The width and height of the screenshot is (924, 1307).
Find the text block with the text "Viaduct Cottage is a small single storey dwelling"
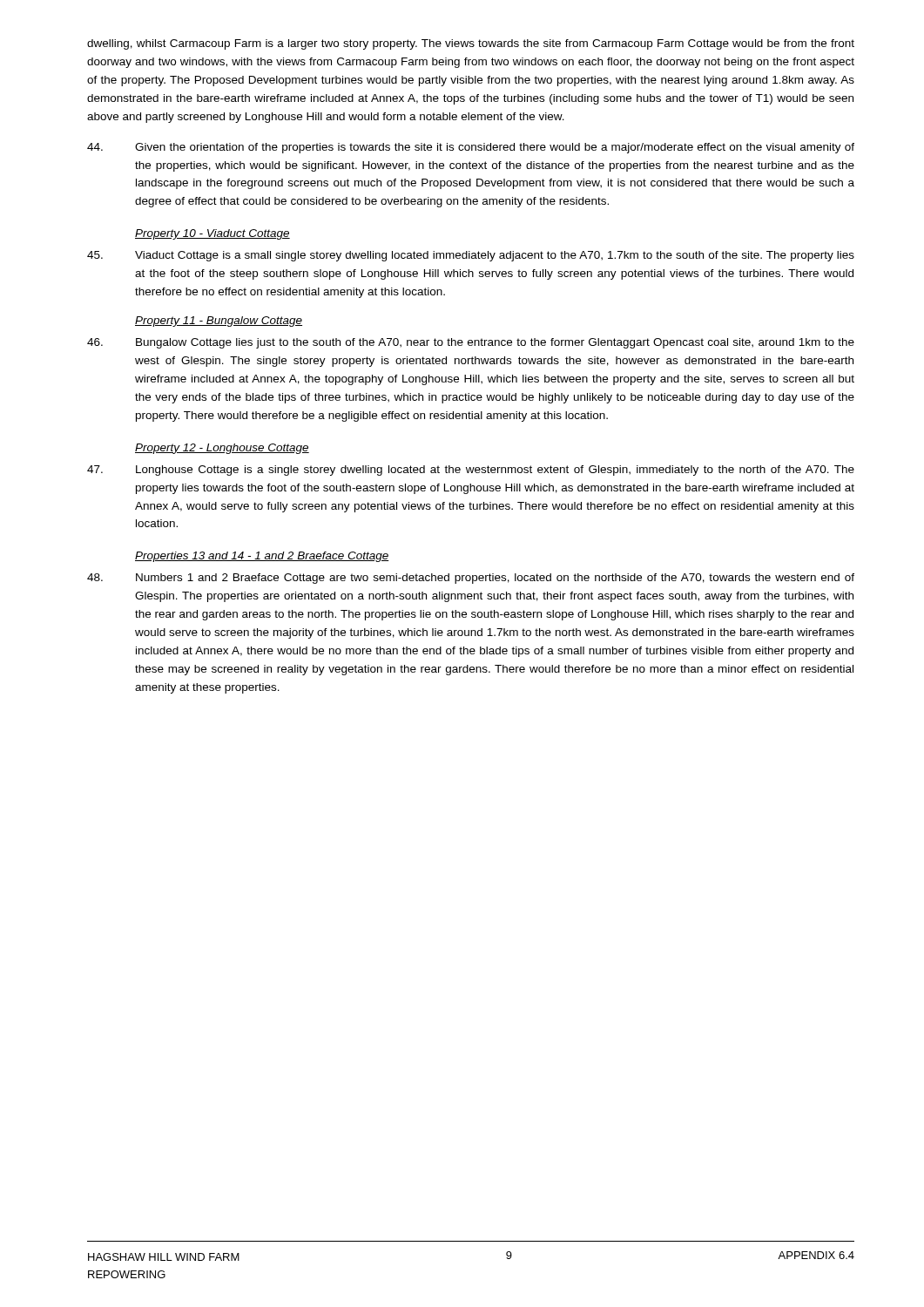click(471, 274)
